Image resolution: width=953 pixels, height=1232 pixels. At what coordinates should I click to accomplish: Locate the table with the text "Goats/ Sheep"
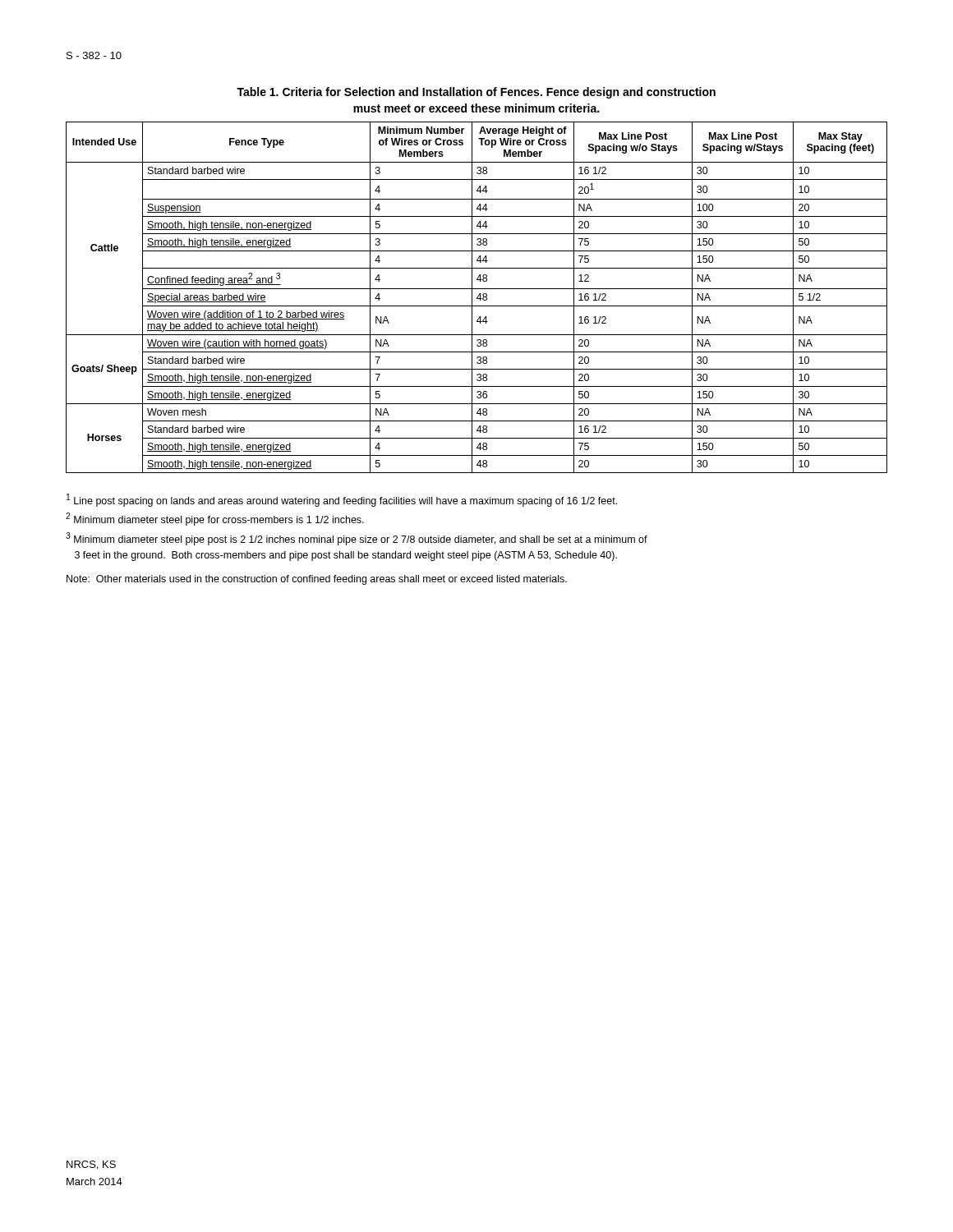(x=476, y=297)
